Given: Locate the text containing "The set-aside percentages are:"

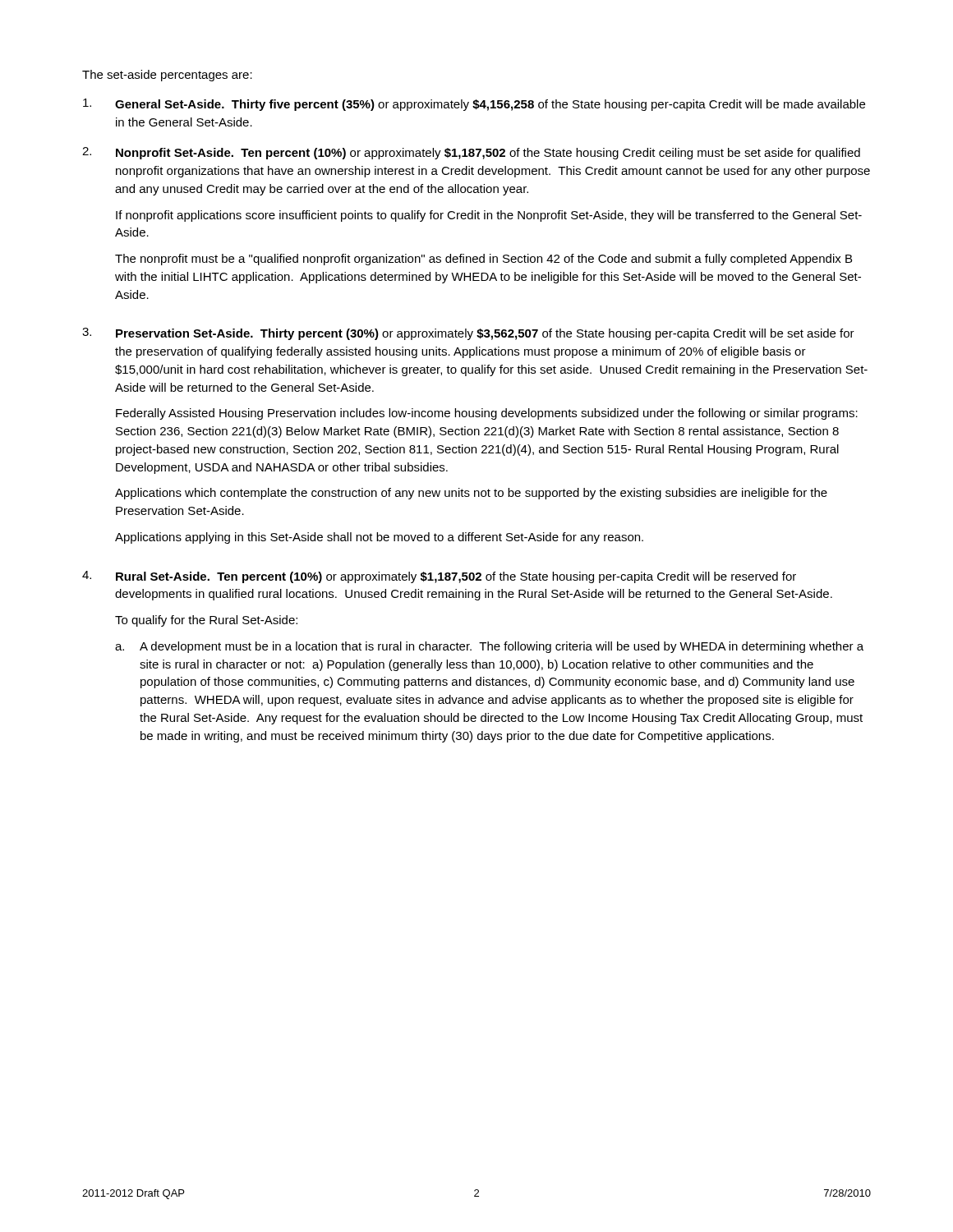Looking at the screenshot, I should tap(167, 76).
